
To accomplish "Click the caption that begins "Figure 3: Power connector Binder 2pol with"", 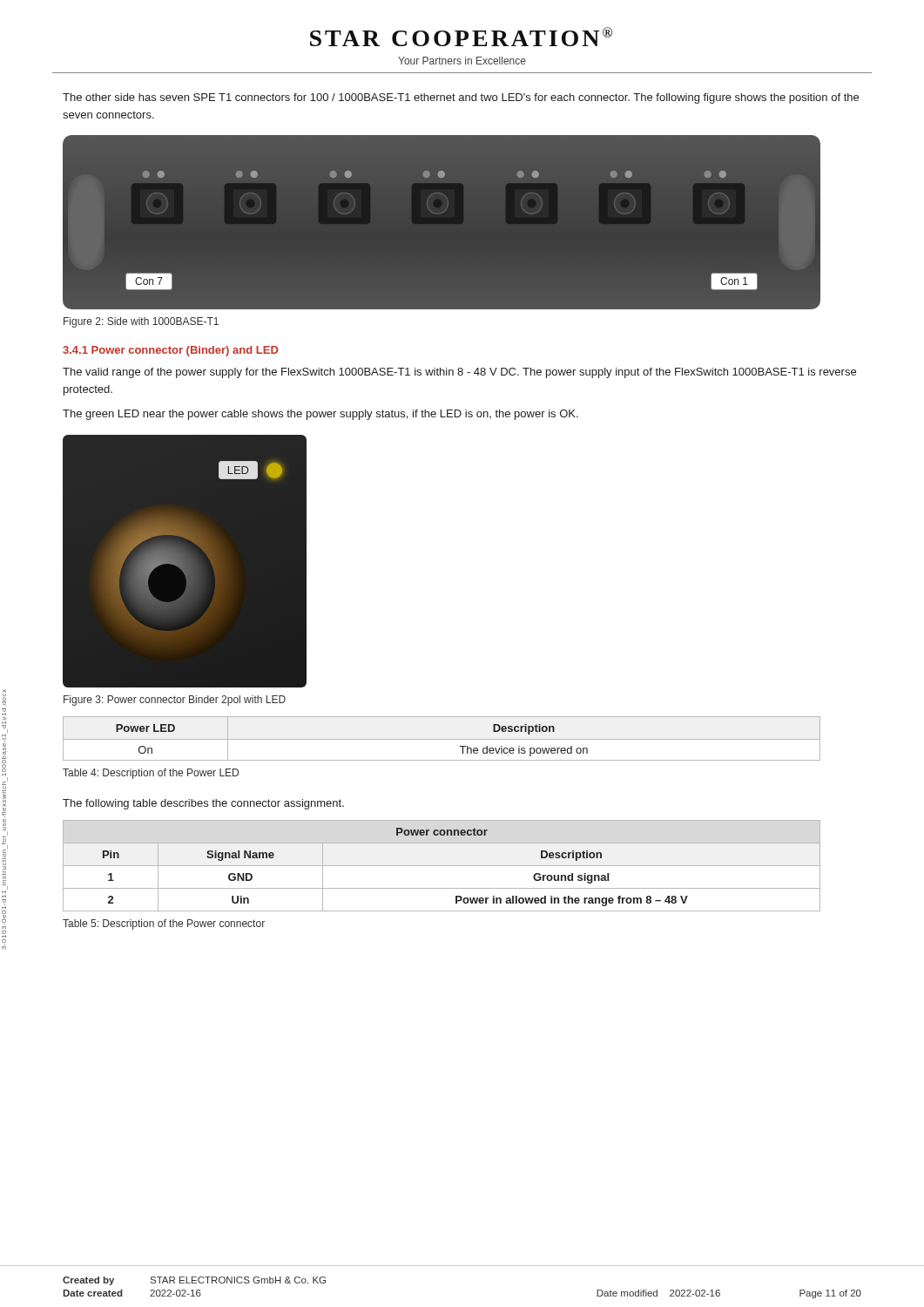I will 174,700.
